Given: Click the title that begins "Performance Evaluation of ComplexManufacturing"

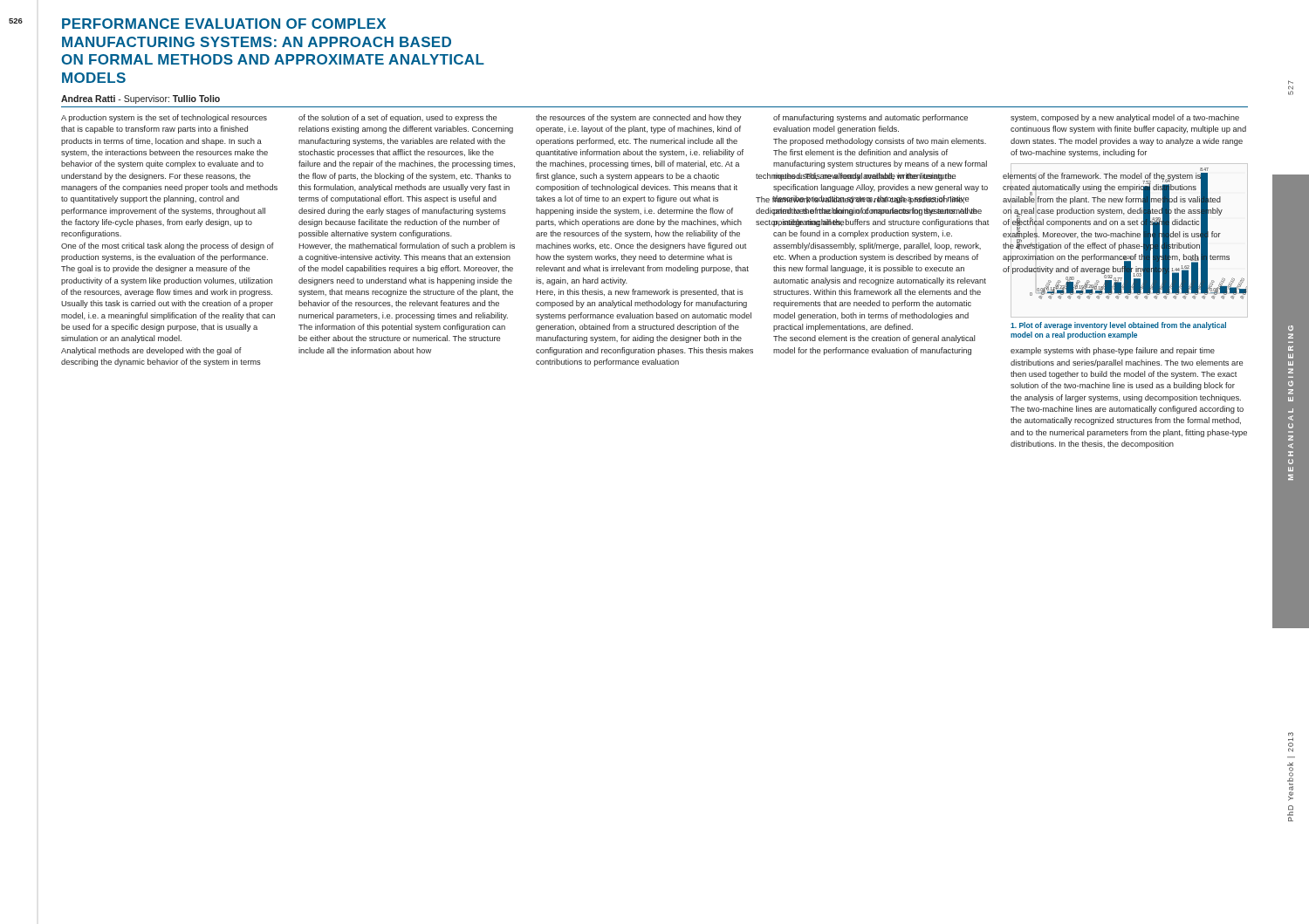Looking at the screenshot, I should click(x=224, y=24).
